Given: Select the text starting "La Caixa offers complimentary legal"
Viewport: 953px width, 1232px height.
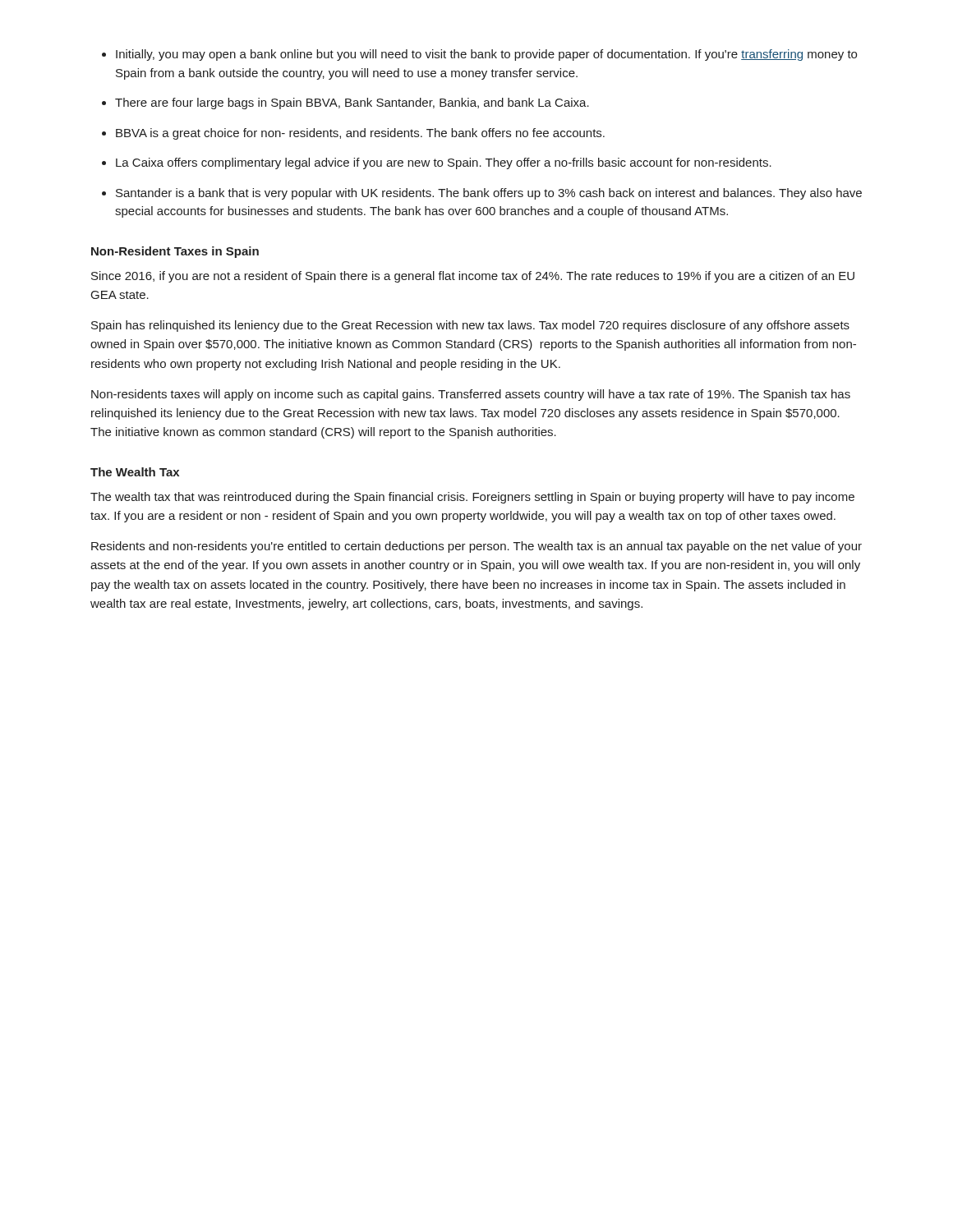Looking at the screenshot, I should pyautogui.click(x=489, y=163).
